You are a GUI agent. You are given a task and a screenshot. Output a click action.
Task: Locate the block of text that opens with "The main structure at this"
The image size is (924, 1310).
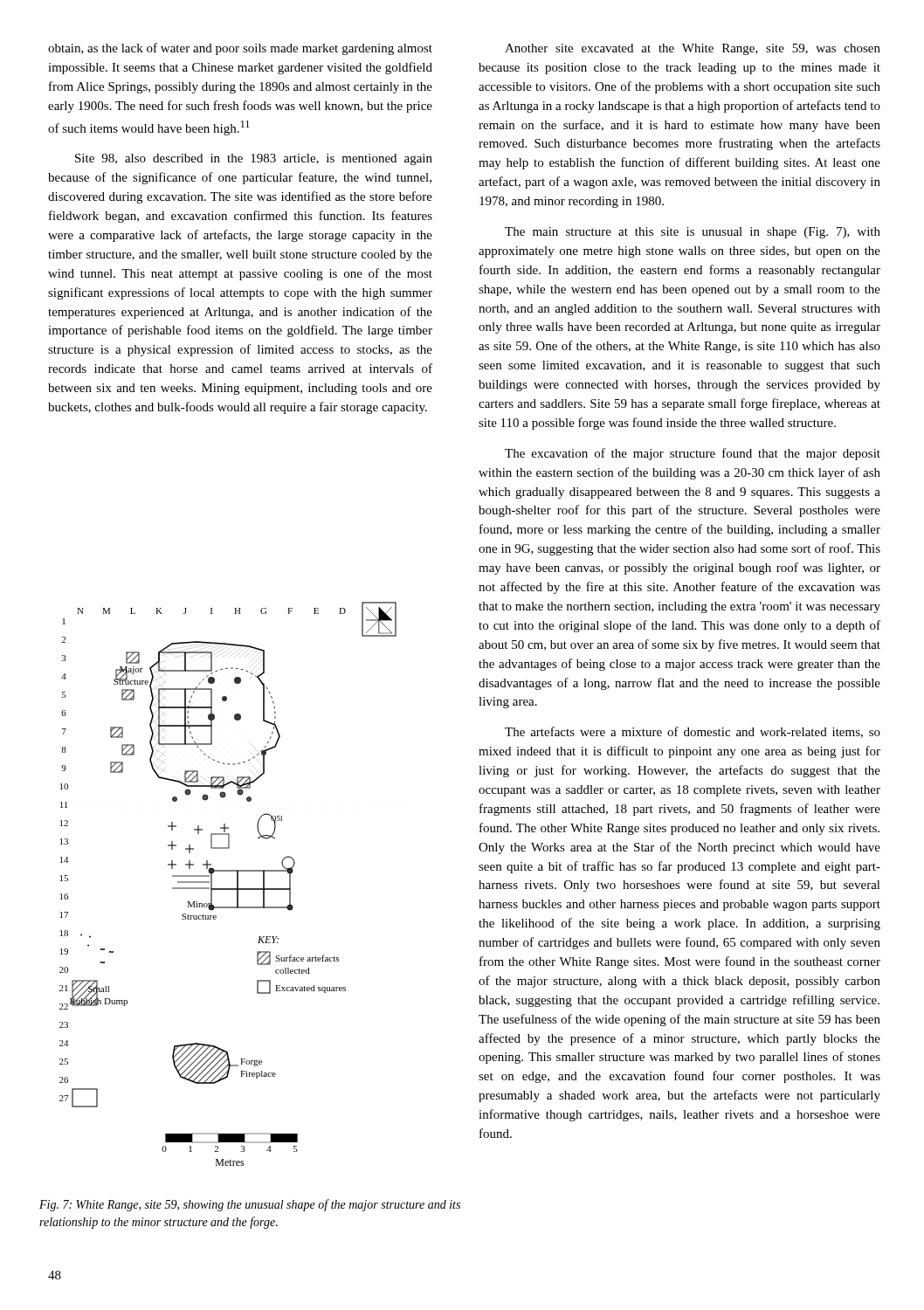point(679,328)
